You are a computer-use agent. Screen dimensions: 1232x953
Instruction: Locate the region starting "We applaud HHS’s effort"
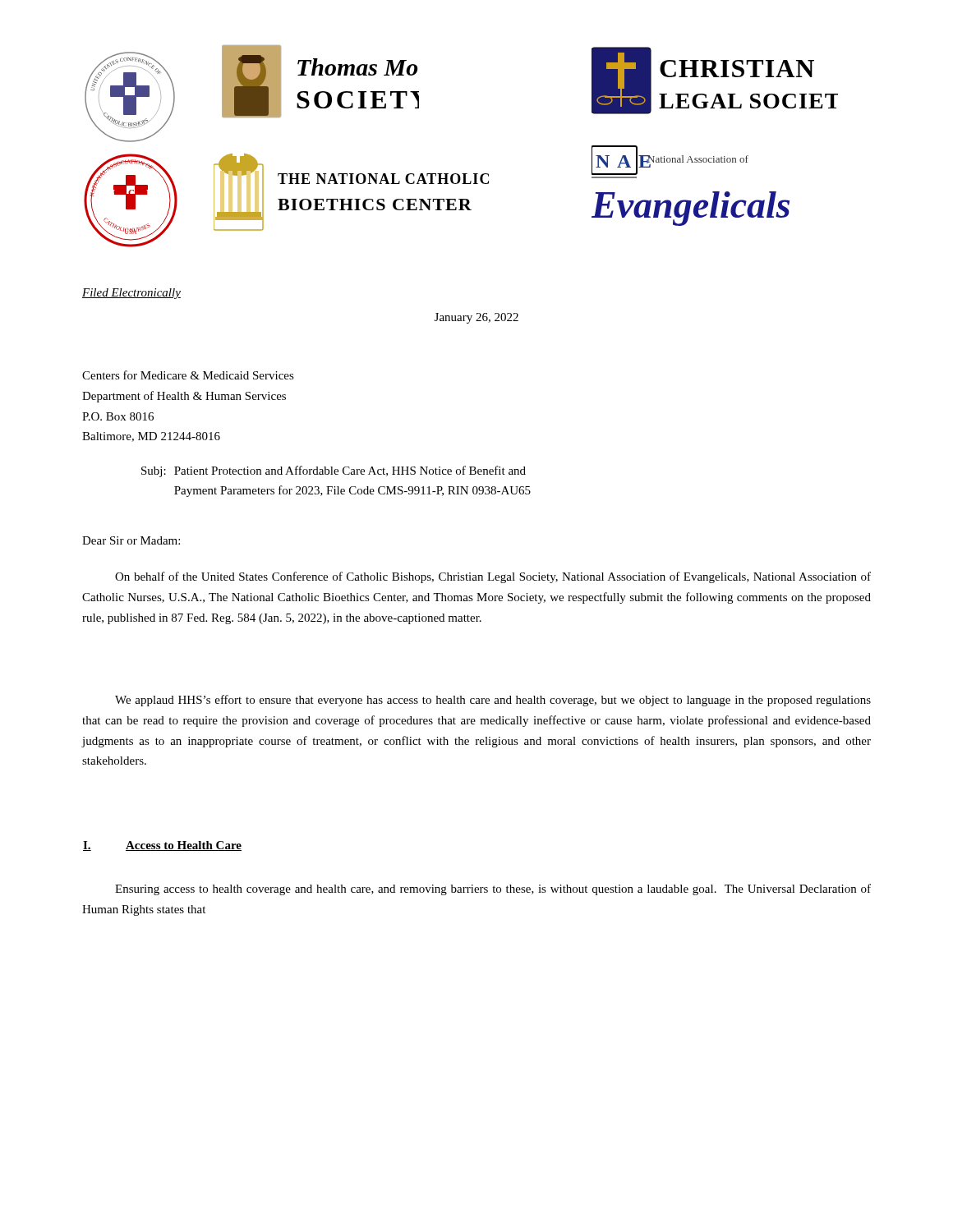[x=476, y=731]
